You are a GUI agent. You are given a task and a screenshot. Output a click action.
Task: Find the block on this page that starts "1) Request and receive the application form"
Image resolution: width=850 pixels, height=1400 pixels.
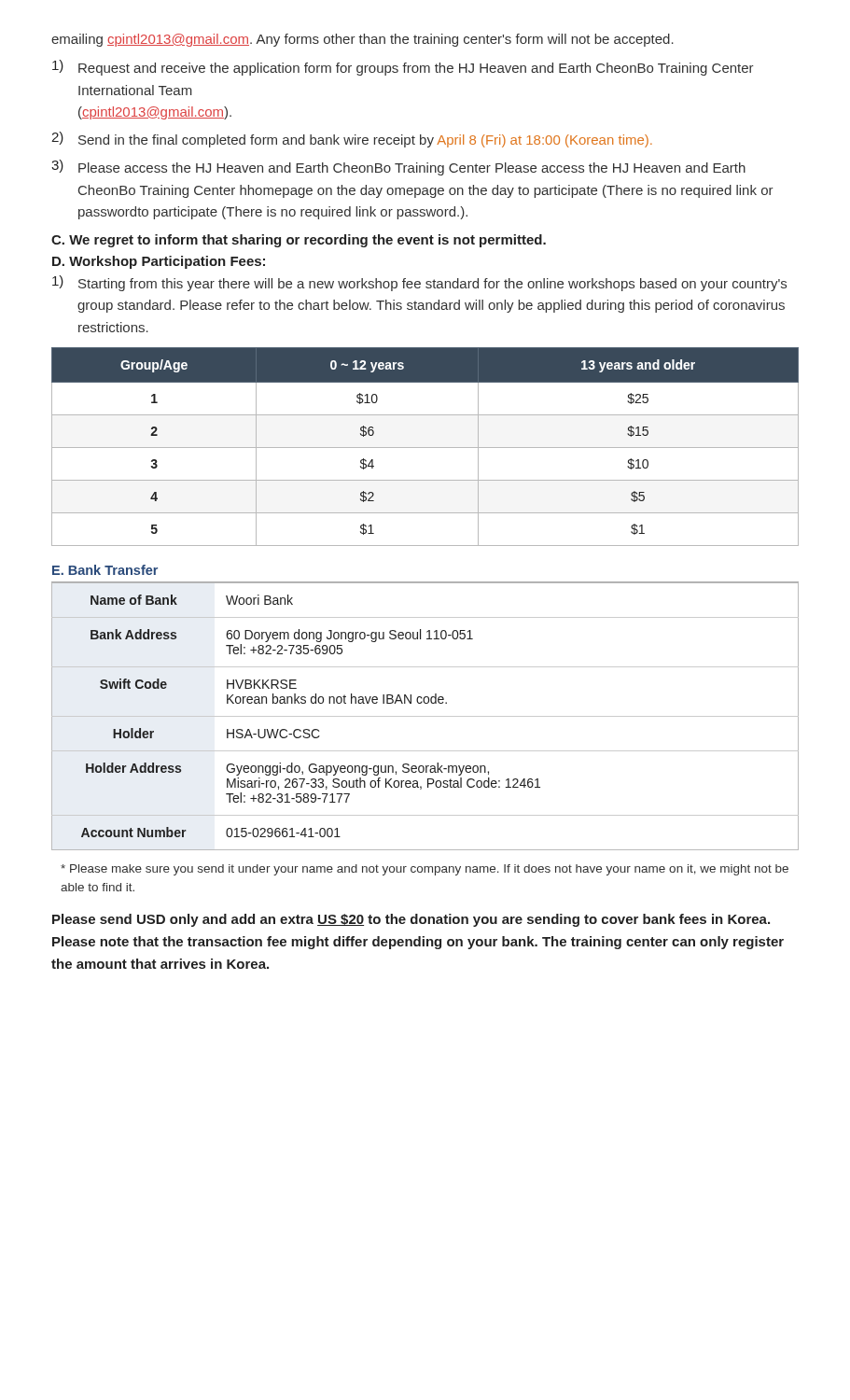pos(403,68)
